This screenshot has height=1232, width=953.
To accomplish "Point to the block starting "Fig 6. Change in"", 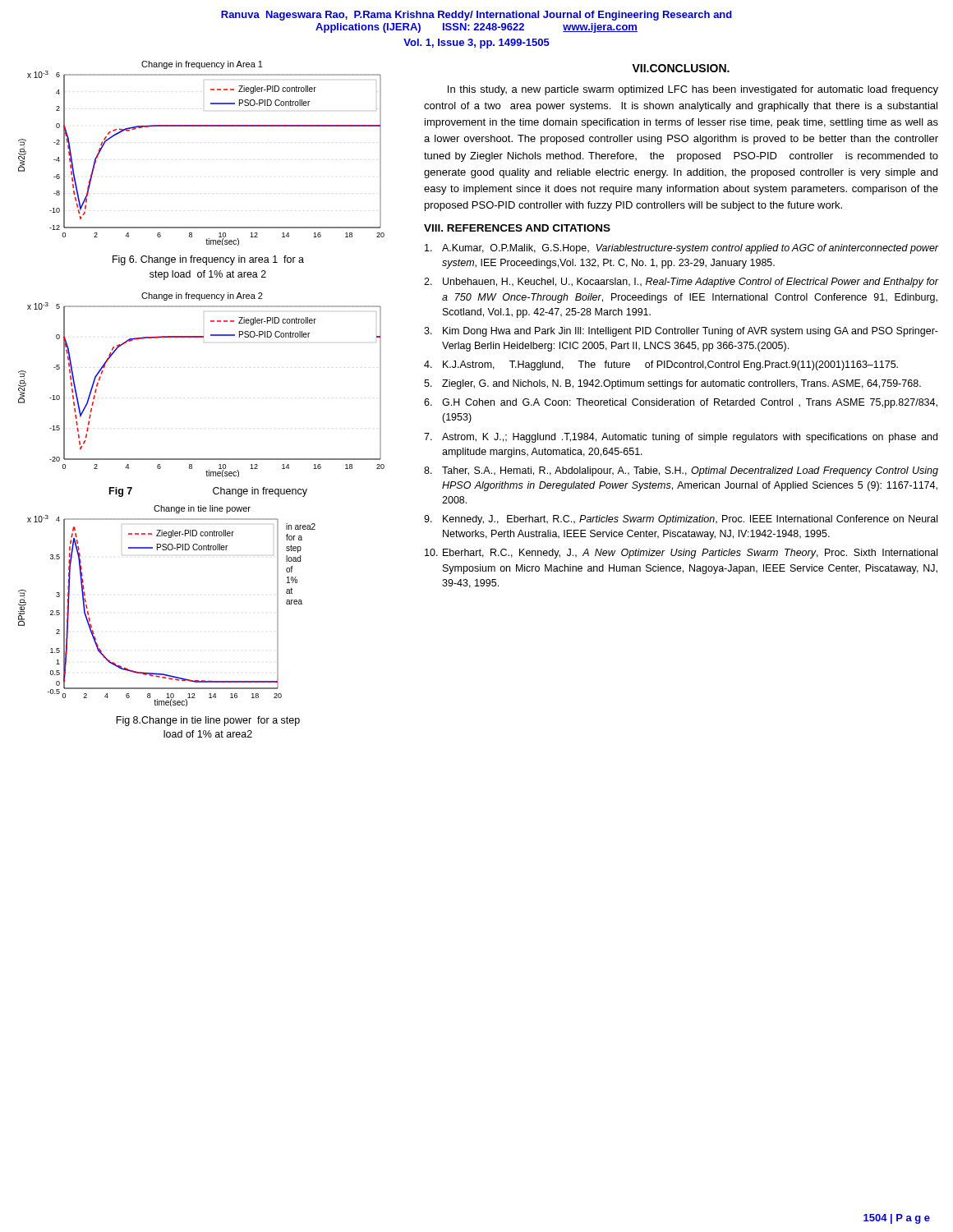I will pos(208,267).
